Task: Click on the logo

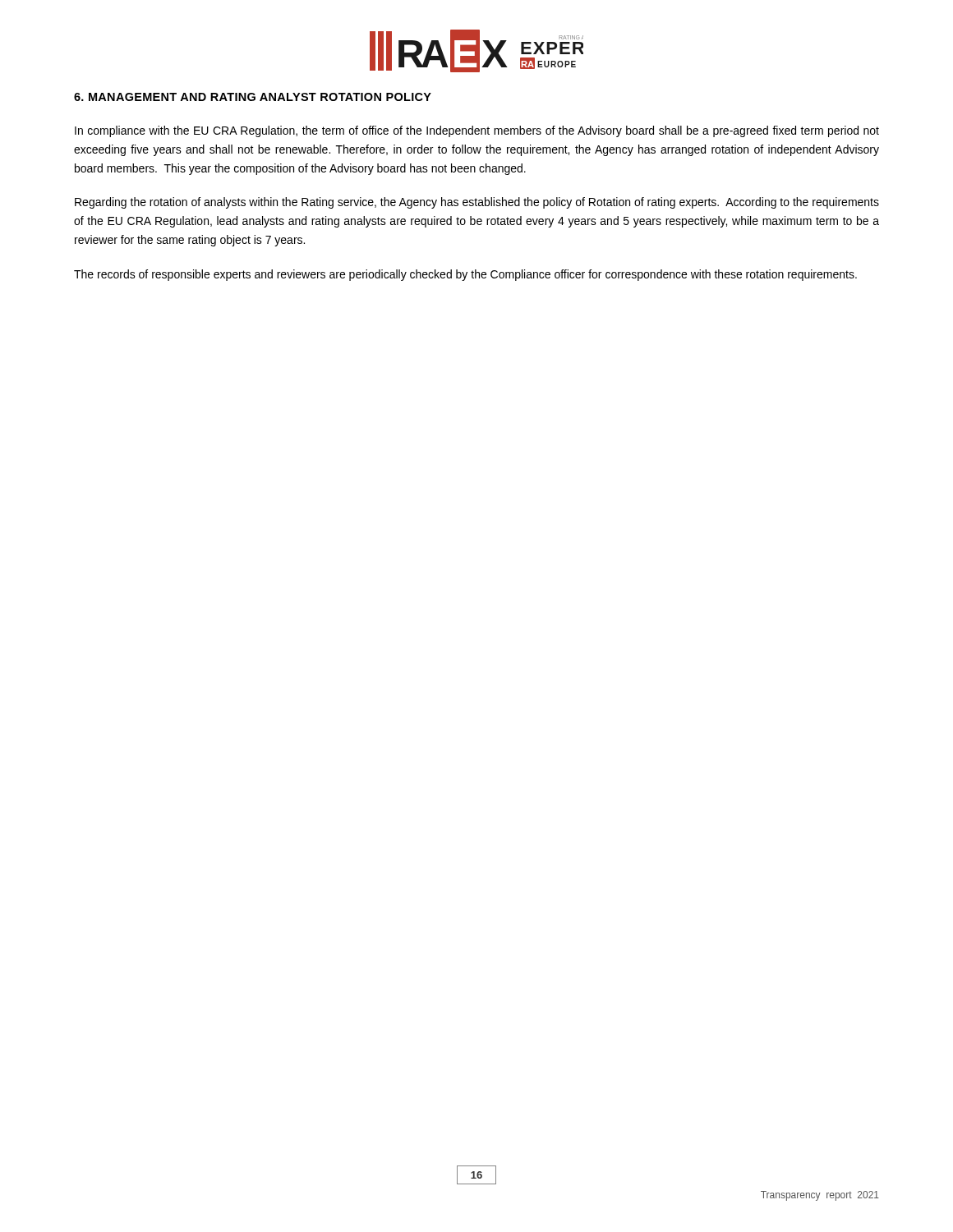Action: [476, 51]
